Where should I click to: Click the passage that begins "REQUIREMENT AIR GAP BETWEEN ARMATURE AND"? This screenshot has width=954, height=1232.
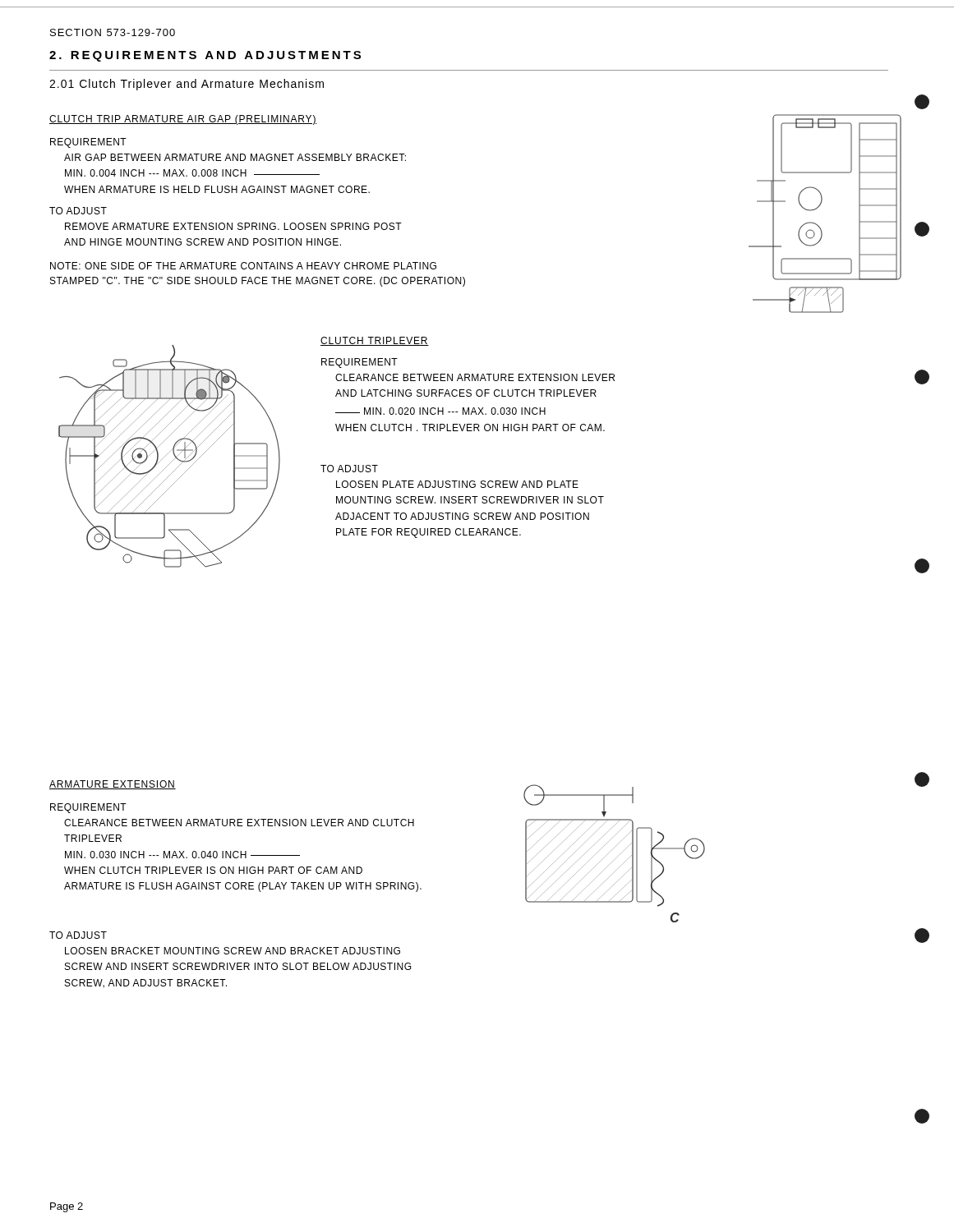point(258,167)
